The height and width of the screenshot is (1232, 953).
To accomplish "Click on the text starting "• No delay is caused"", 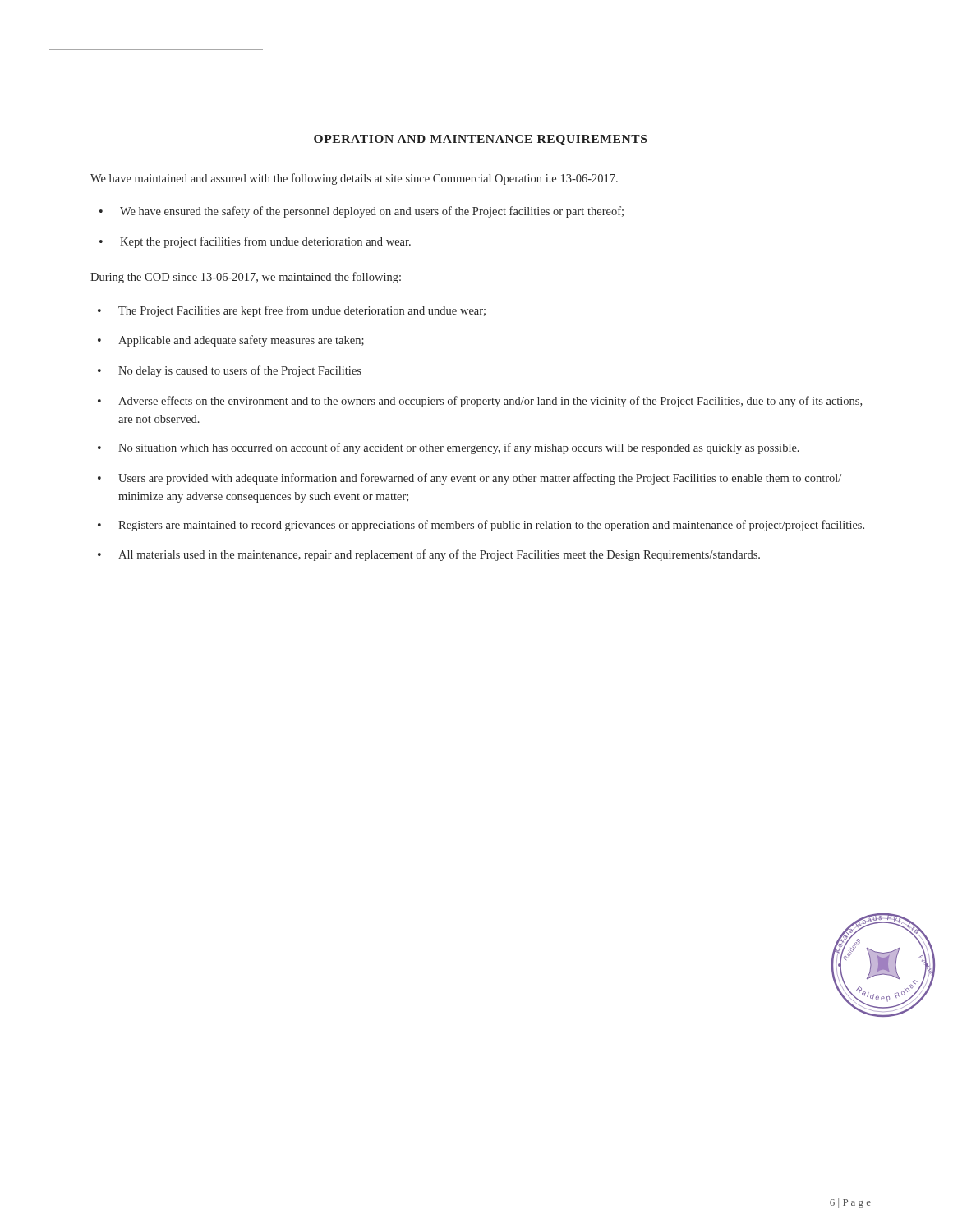I will tap(229, 372).
